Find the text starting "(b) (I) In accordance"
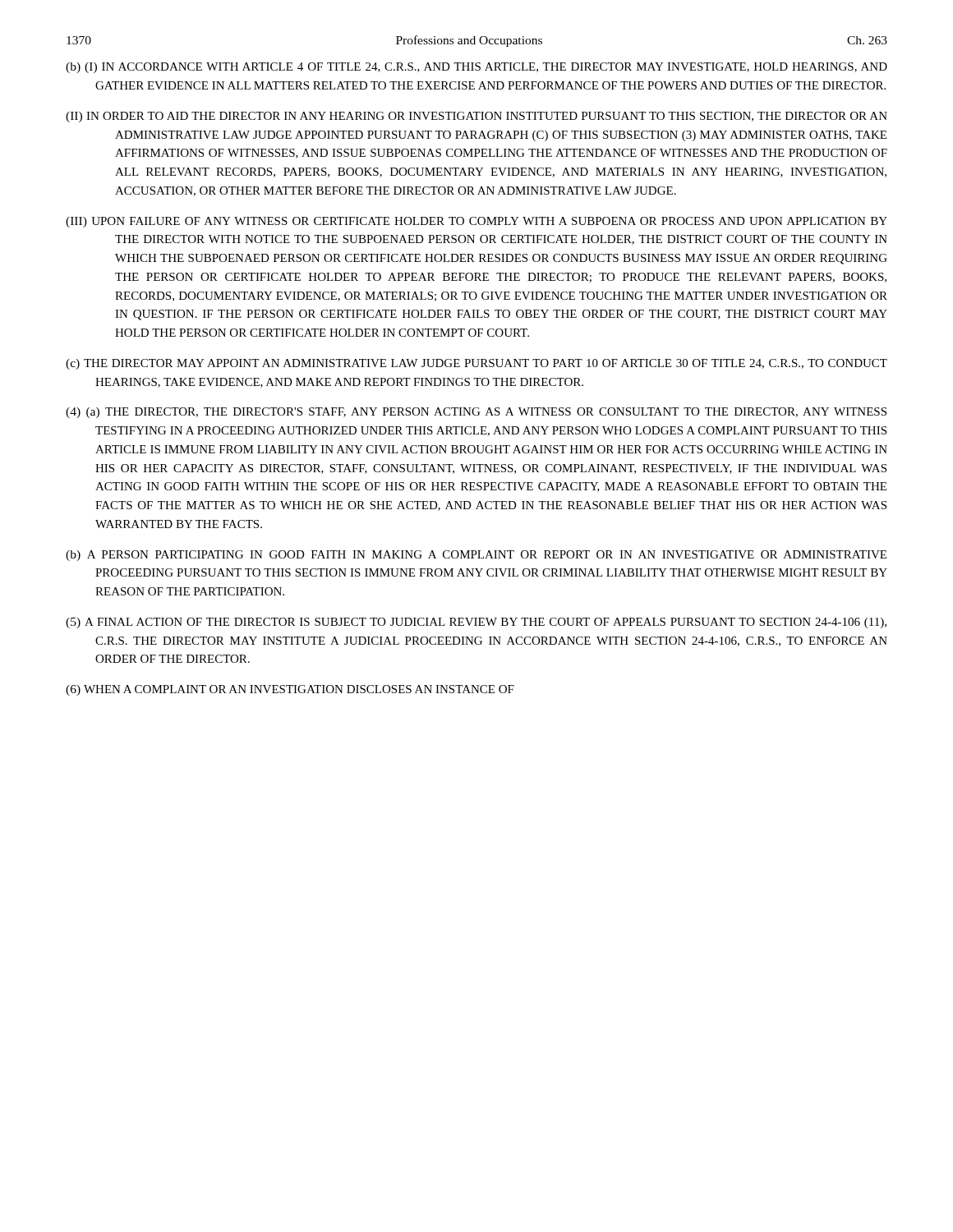Image resolution: width=953 pixels, height=1232 pixels. [476, 76]
